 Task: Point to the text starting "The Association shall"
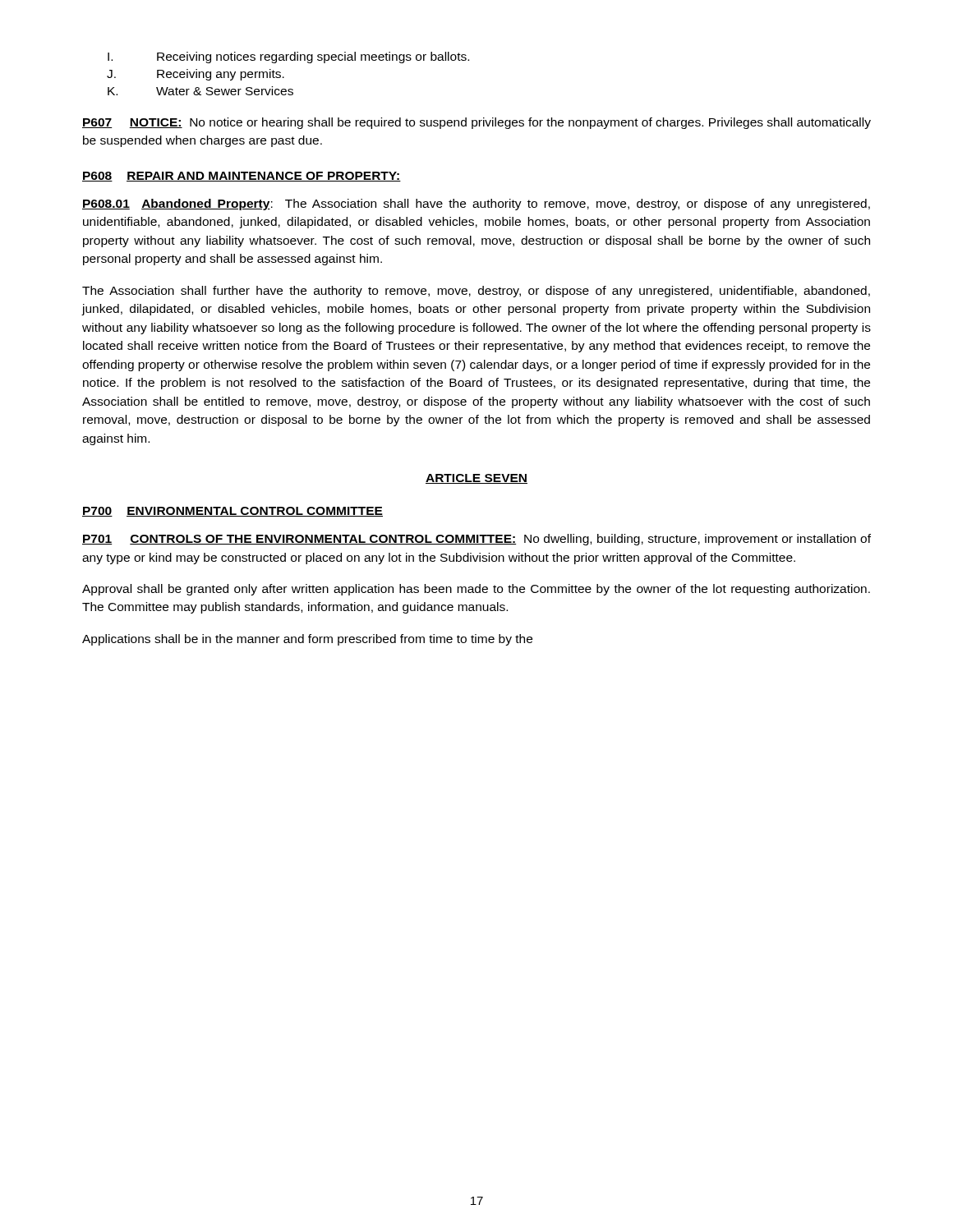point(476,364)
